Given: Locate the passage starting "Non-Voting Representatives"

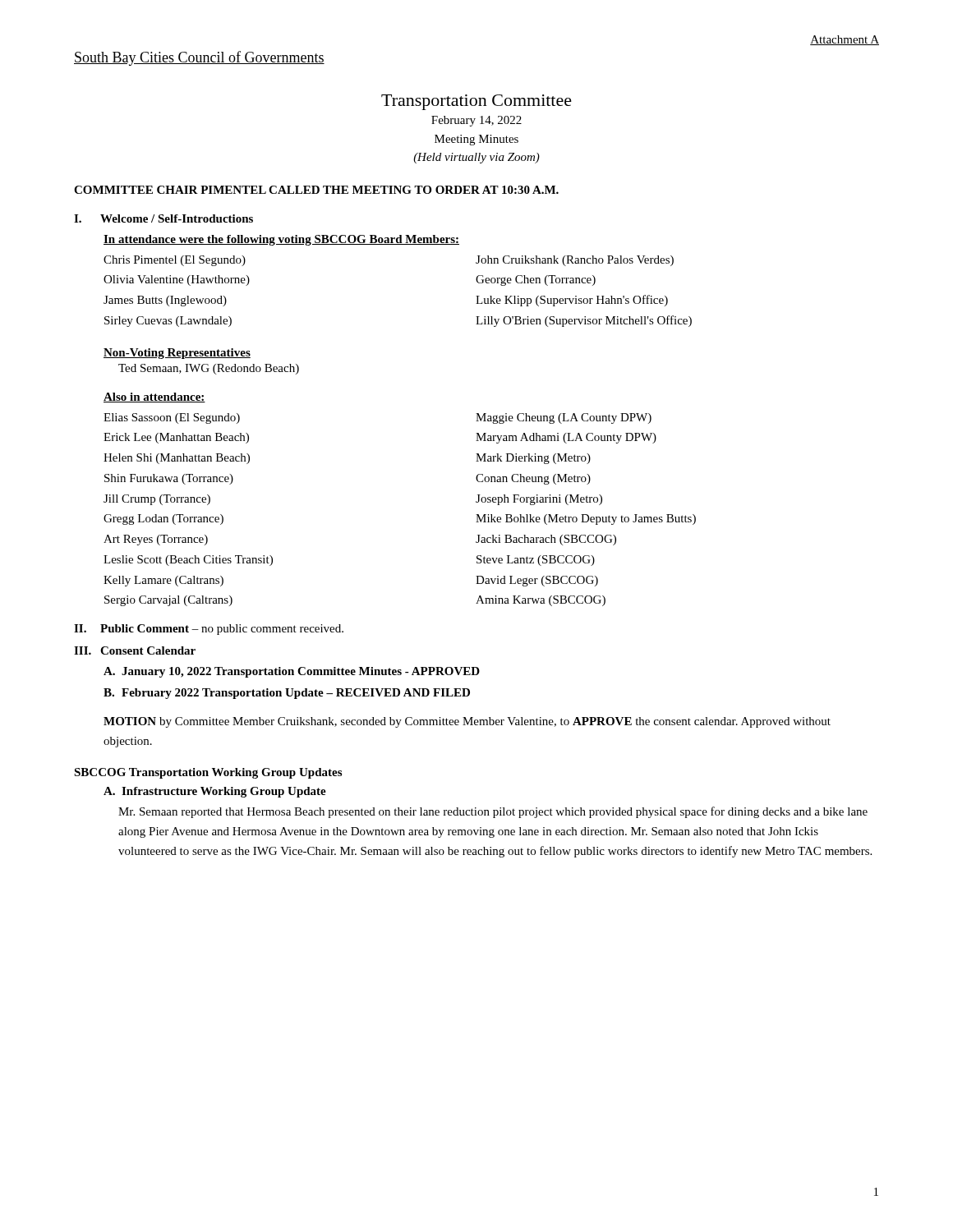Looking at the screenshot, I should click(x=177, y=352).
